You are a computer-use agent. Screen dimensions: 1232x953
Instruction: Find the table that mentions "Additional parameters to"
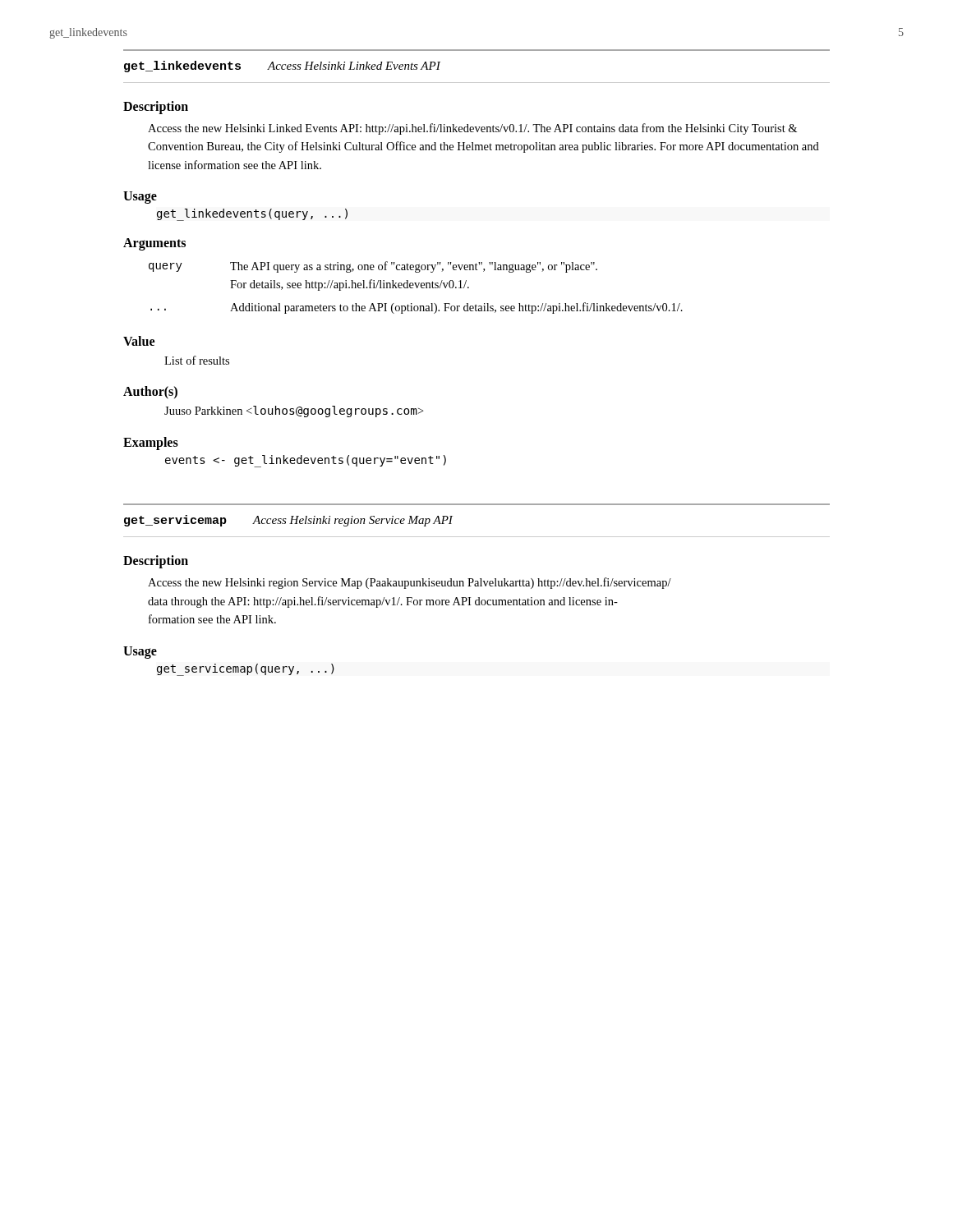pyautogui.click(x=476, y=287)
